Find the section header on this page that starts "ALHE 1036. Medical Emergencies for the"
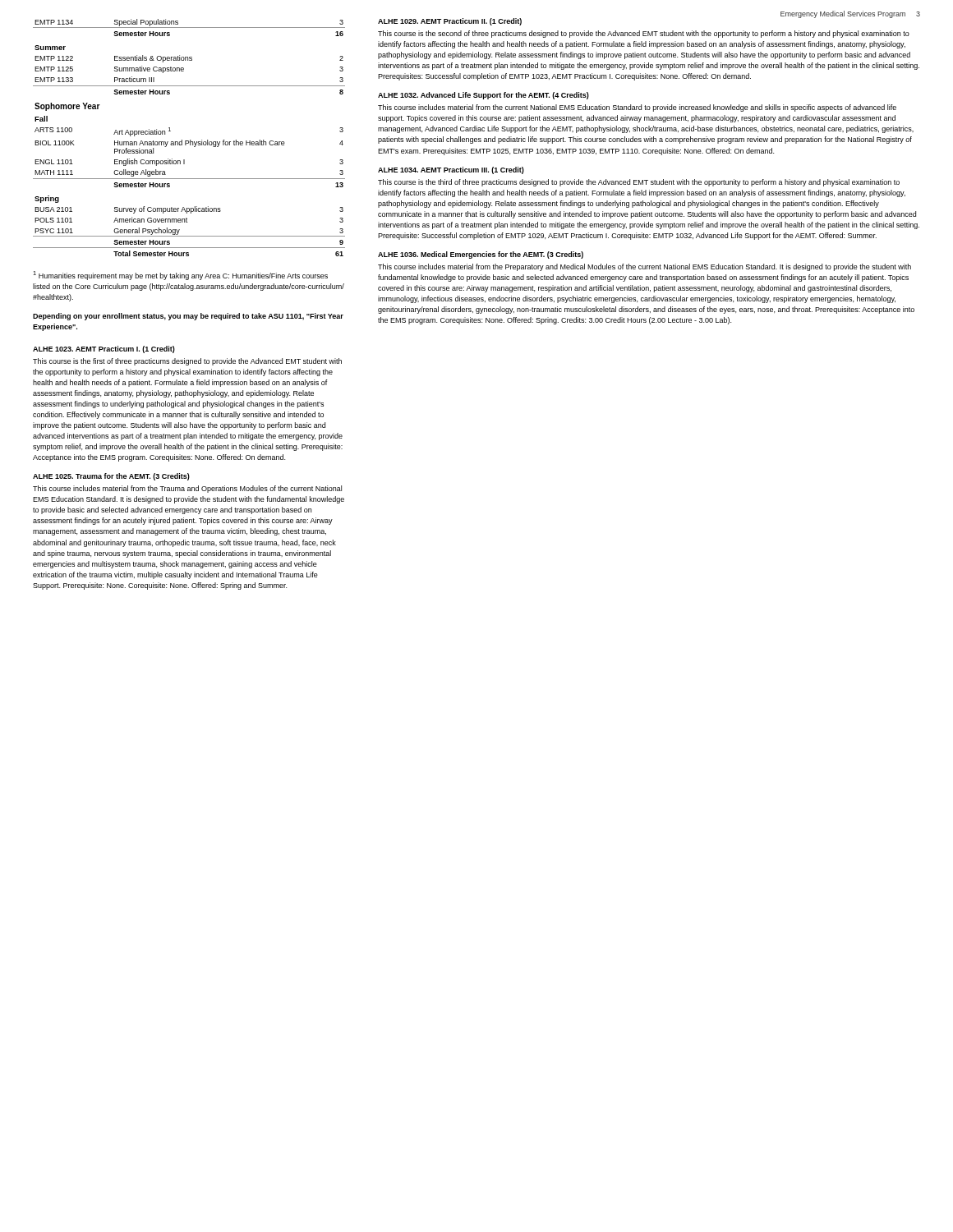The width and height of the screenshot is (953, 1232). (481, 255)
